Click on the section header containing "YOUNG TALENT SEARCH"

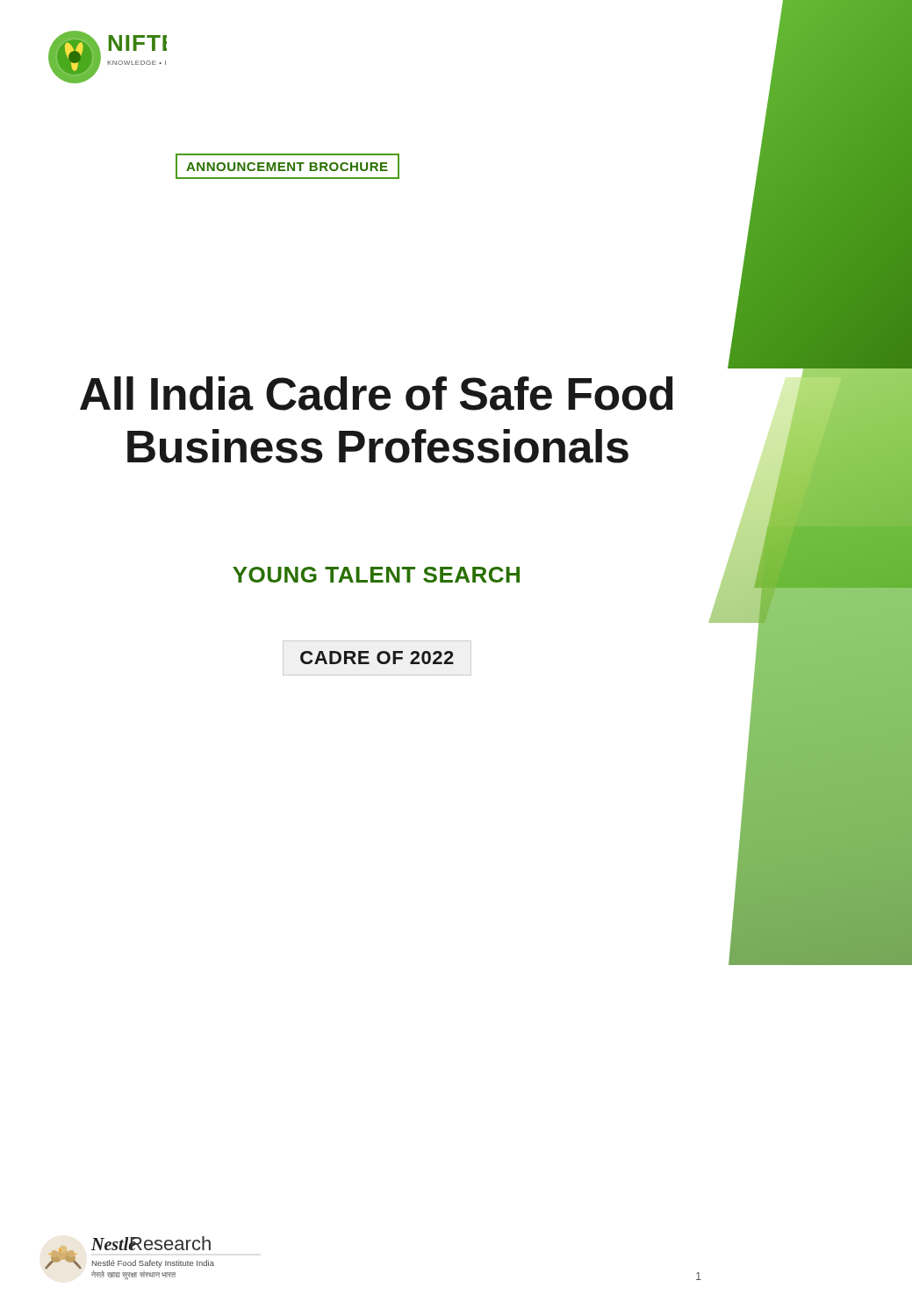pos(377,575)
